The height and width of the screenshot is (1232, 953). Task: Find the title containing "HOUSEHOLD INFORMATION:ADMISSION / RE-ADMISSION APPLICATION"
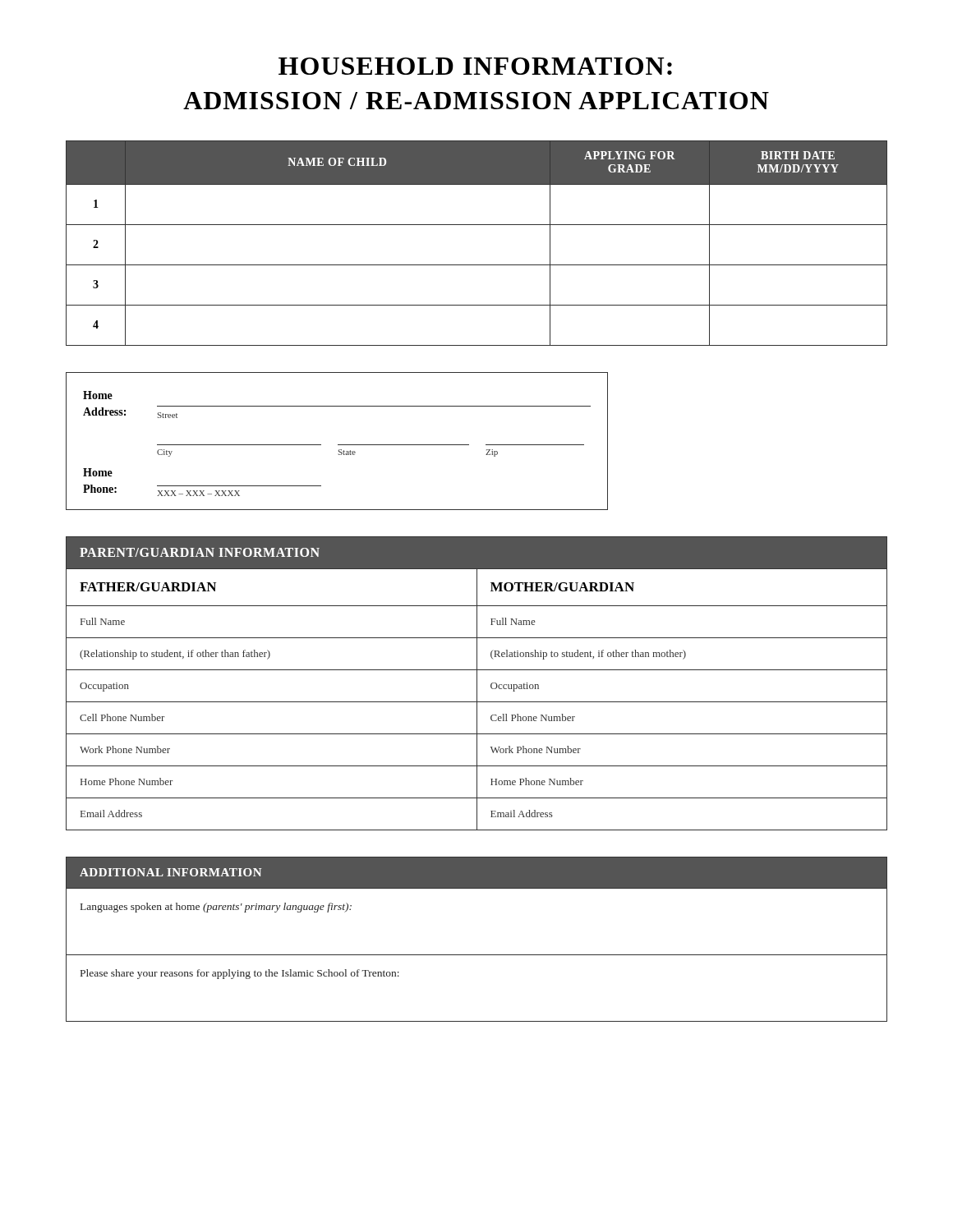[x=476, y=83]
